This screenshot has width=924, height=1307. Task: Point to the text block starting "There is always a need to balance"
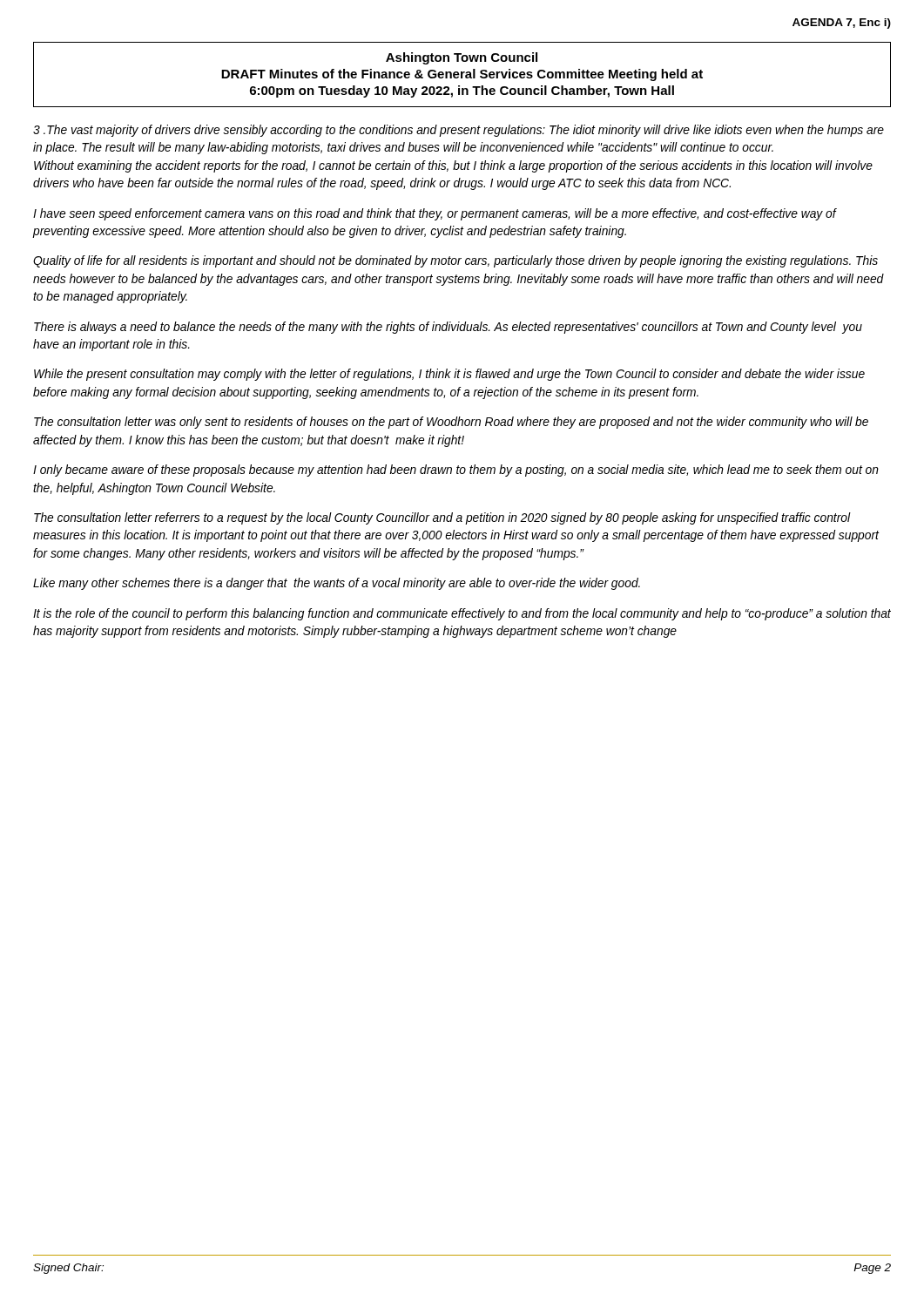click(448, 336)
